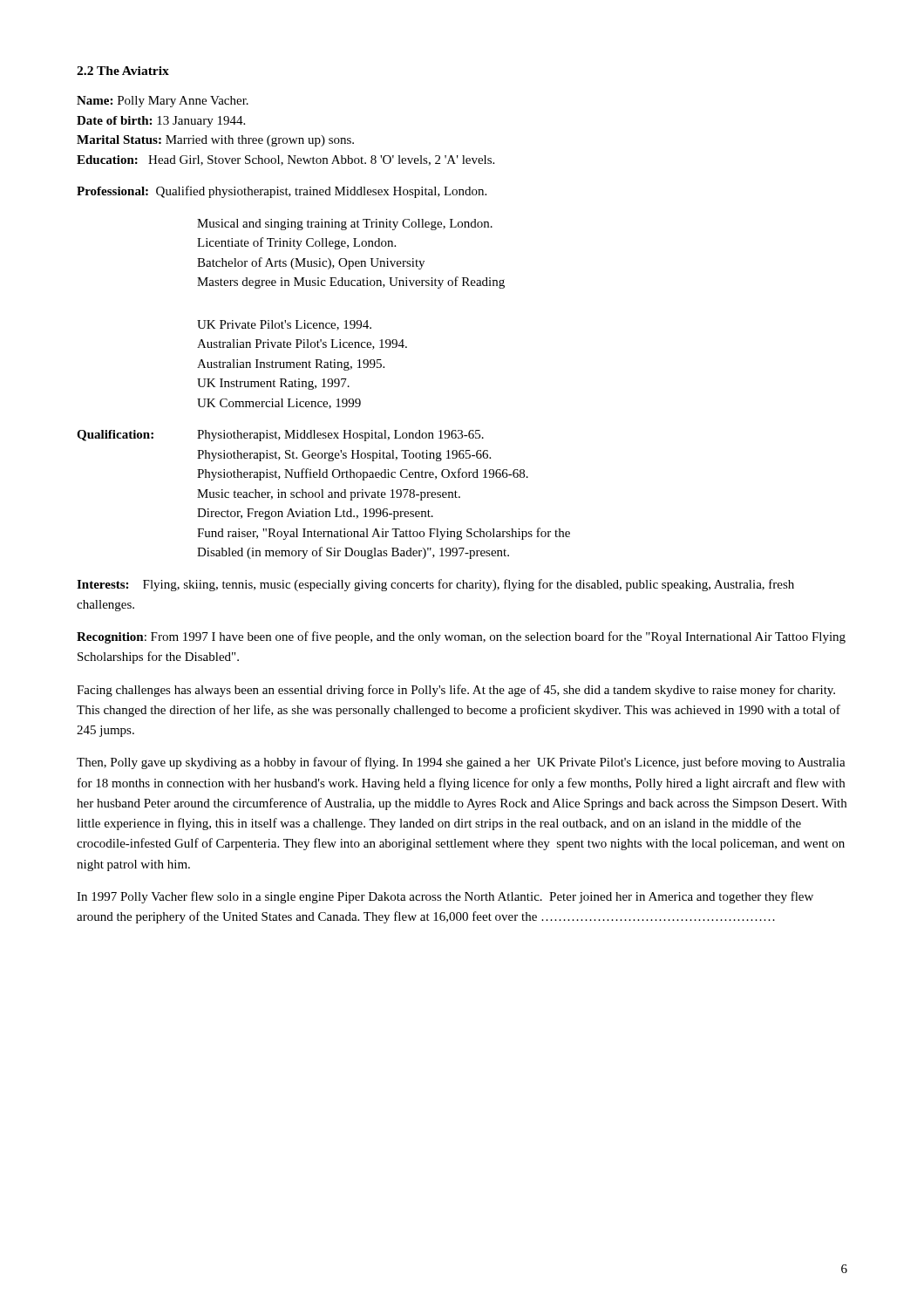The image size is (924, 1308).
Task: Locate the section header containing "2.2 The Aviatrix"
Action: [123, 70]
